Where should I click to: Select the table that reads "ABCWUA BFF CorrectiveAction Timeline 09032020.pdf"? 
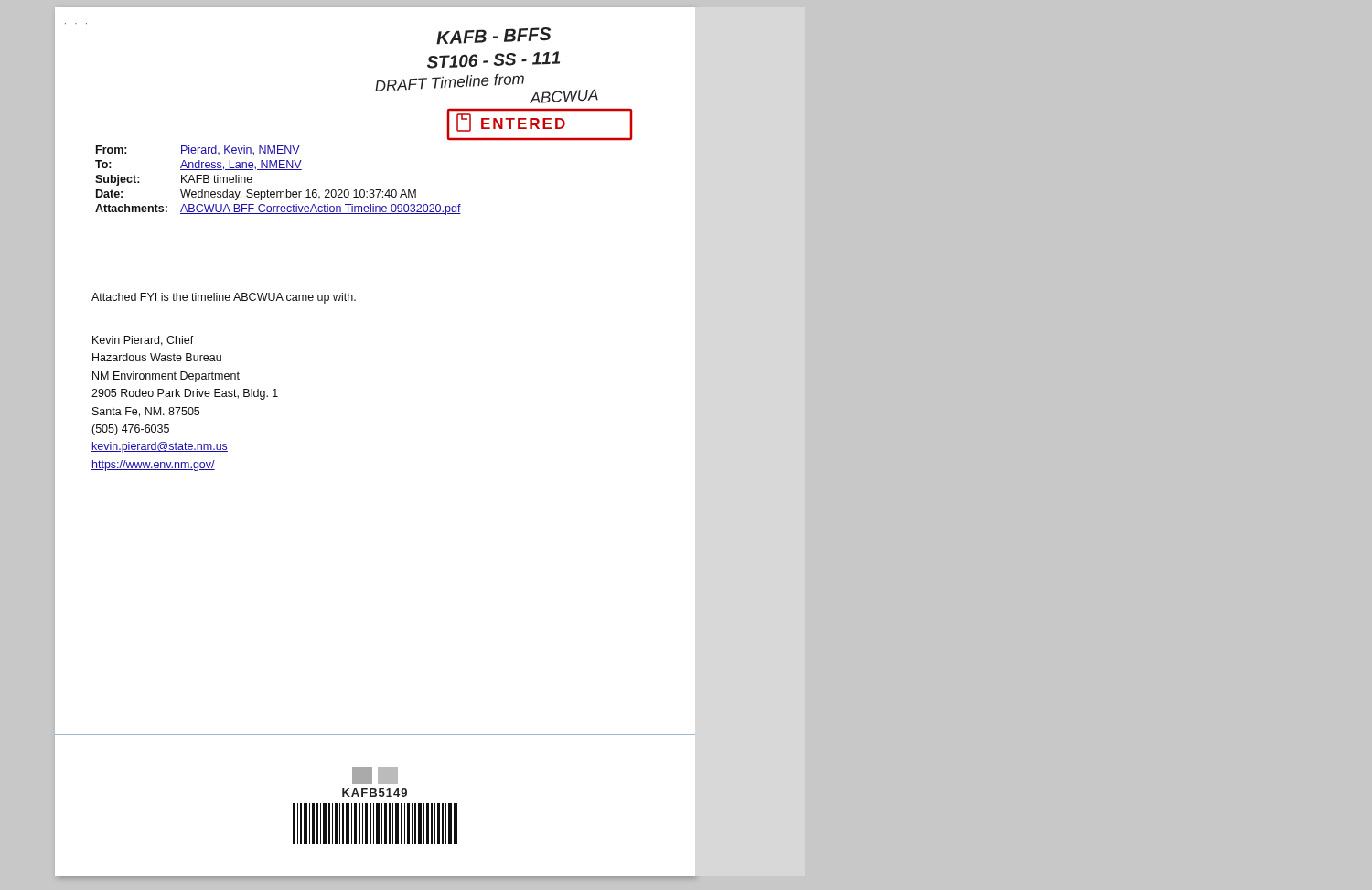coord(366,179)
